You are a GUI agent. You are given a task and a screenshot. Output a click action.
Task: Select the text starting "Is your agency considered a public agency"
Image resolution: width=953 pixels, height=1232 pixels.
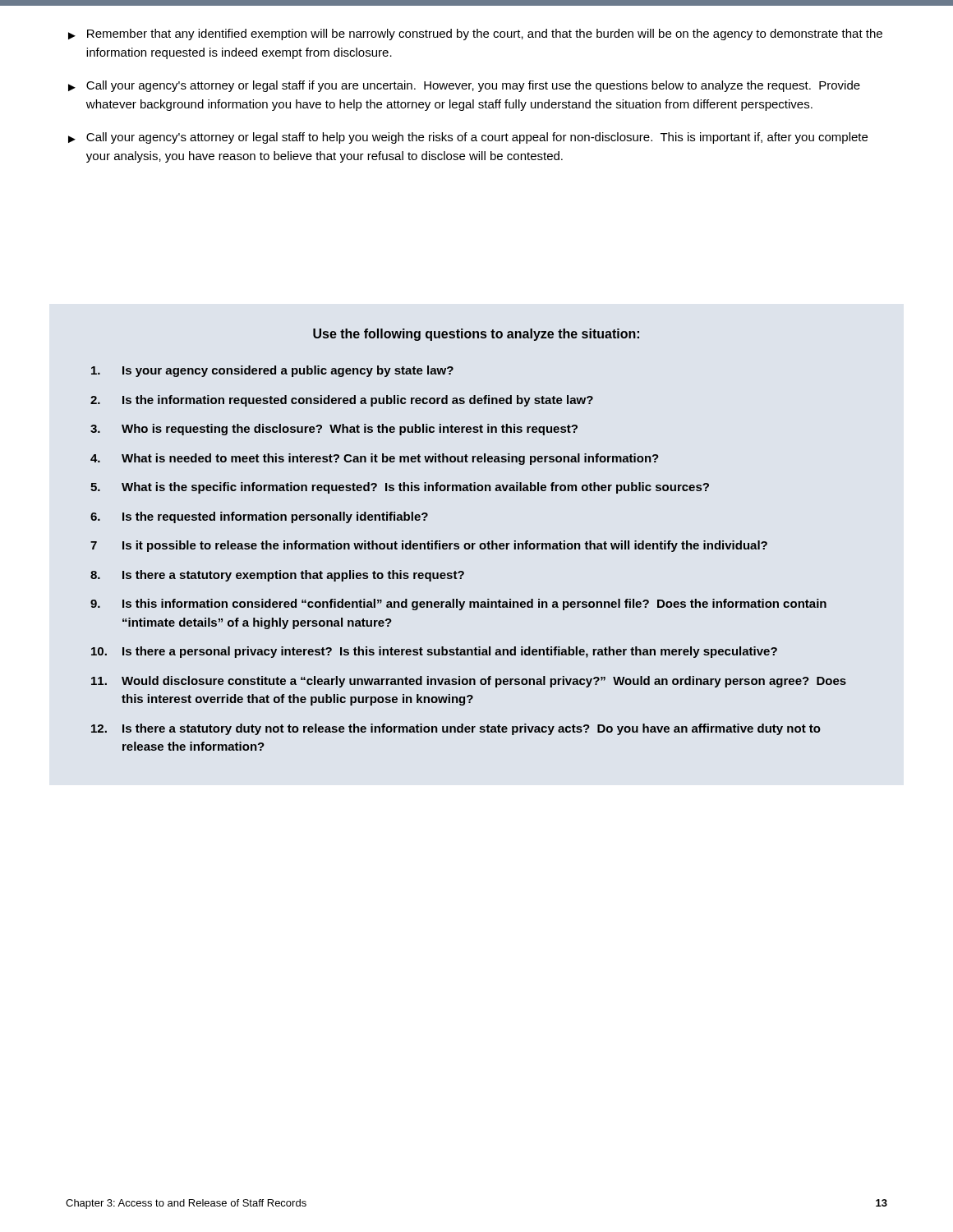click(272, 371)
